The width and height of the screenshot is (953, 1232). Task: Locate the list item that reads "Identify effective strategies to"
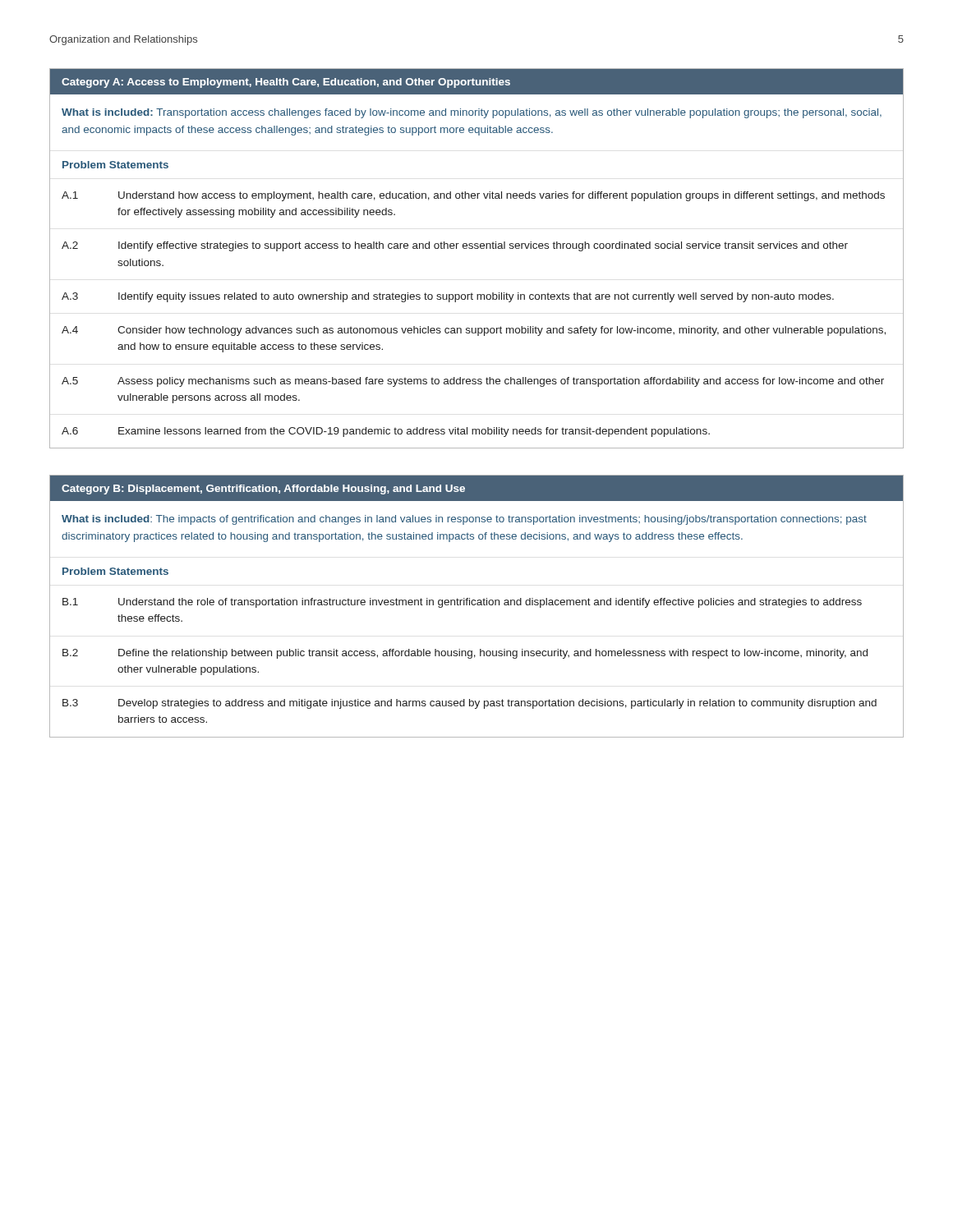pyautogui.click(x=483, y=254)
